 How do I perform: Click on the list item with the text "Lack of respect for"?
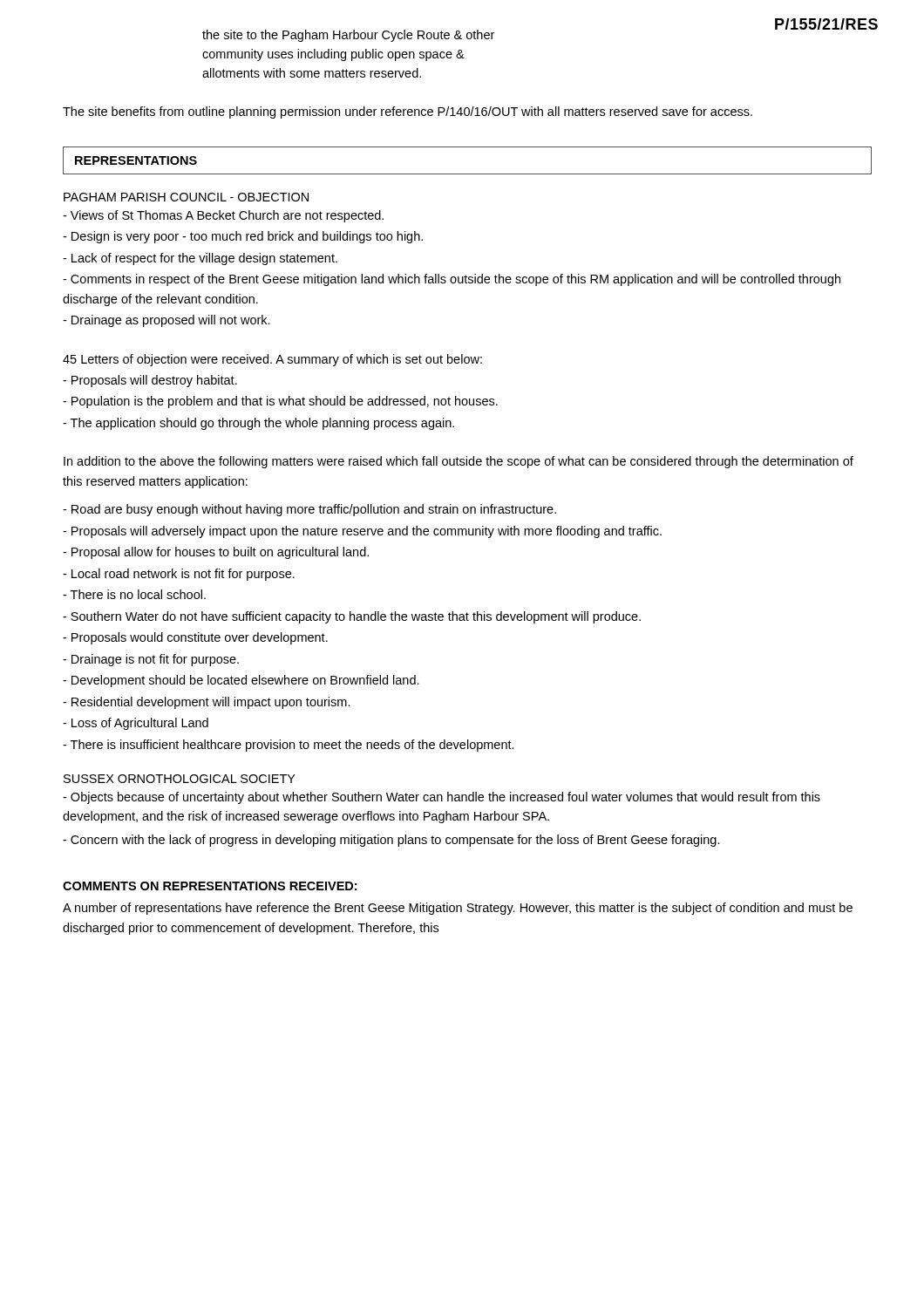(200, 258)
